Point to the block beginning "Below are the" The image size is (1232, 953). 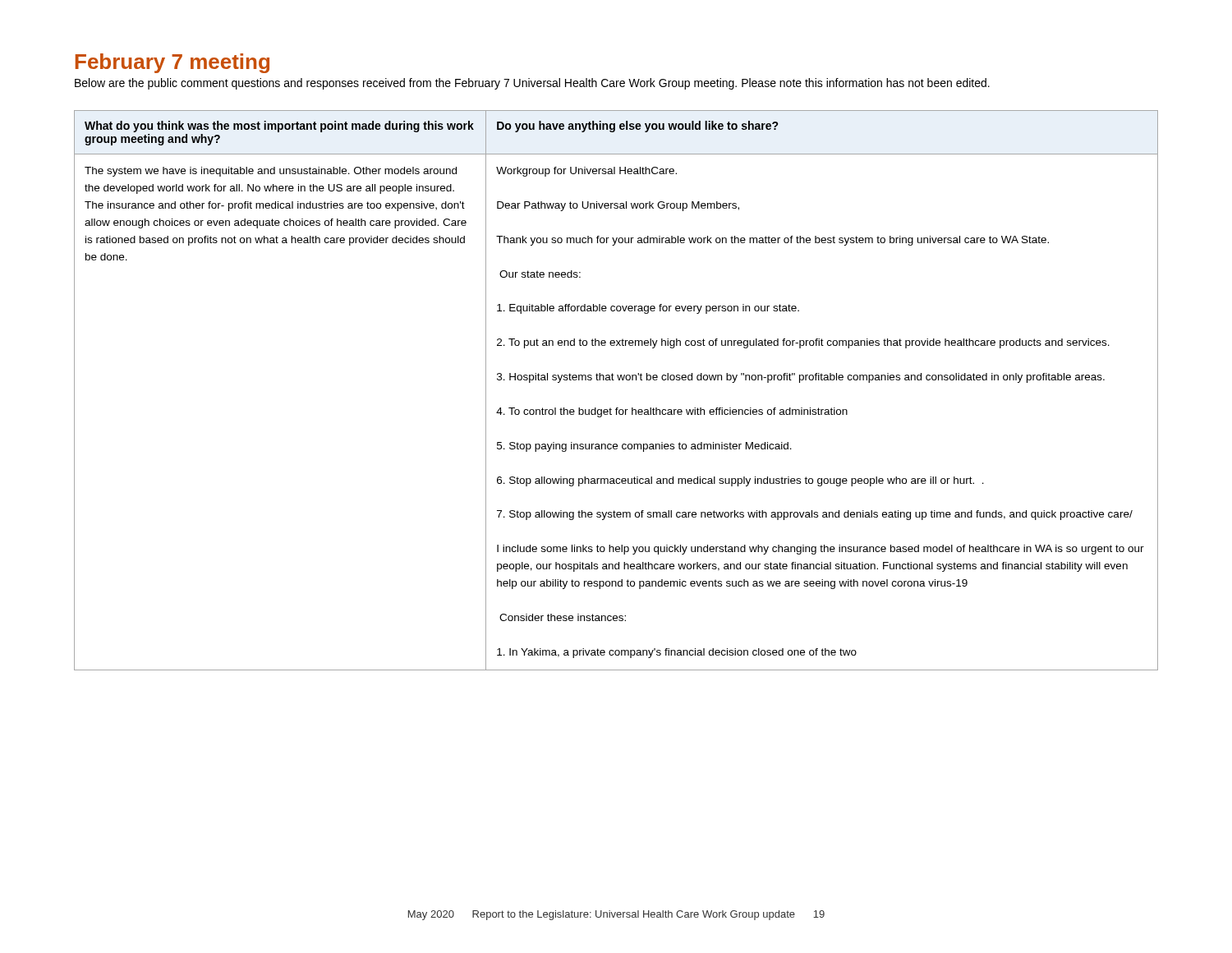pyautogui.click(x=532, y=83)
